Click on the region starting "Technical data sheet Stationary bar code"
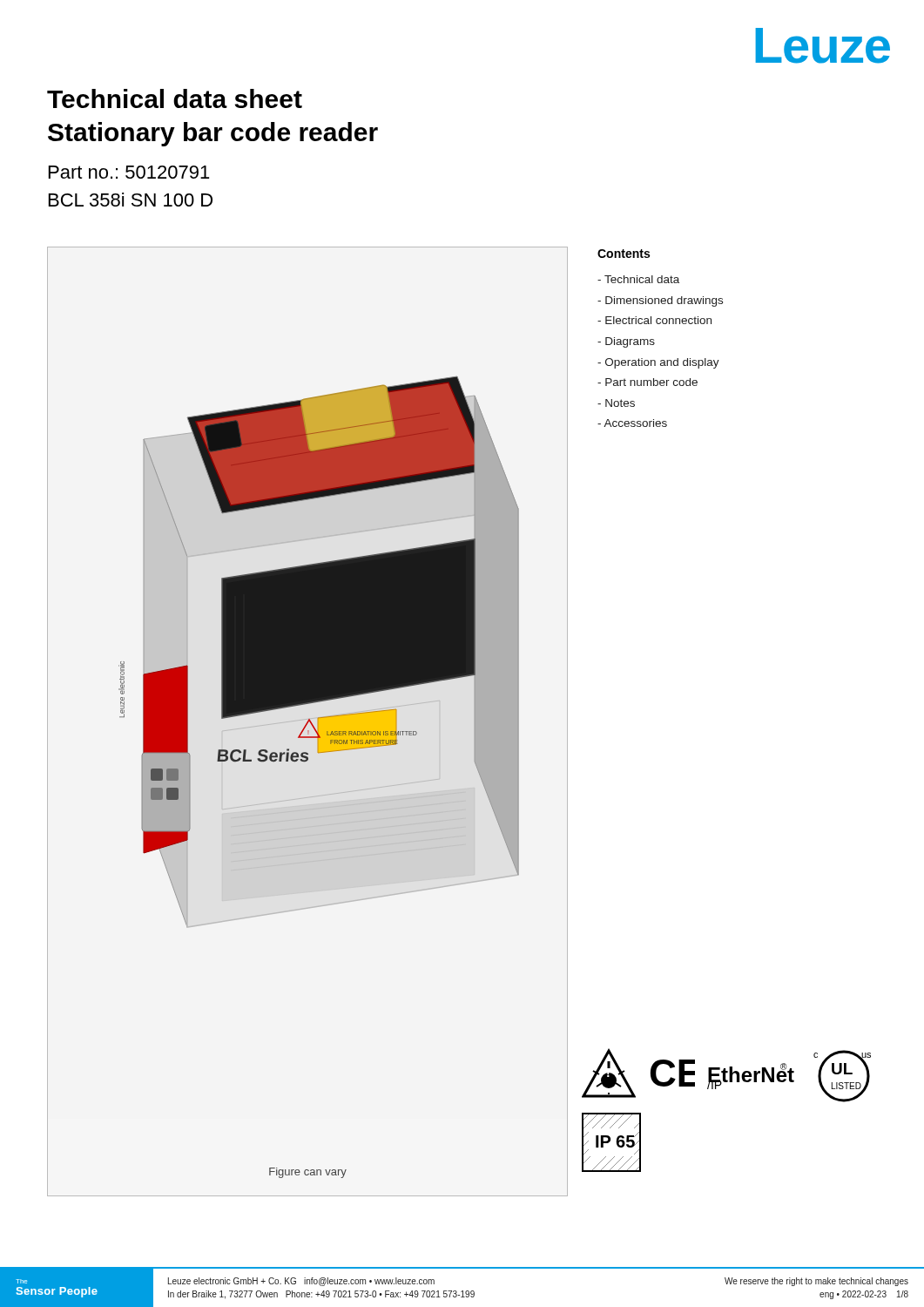 pyautogui.click(x=213, y=116)
